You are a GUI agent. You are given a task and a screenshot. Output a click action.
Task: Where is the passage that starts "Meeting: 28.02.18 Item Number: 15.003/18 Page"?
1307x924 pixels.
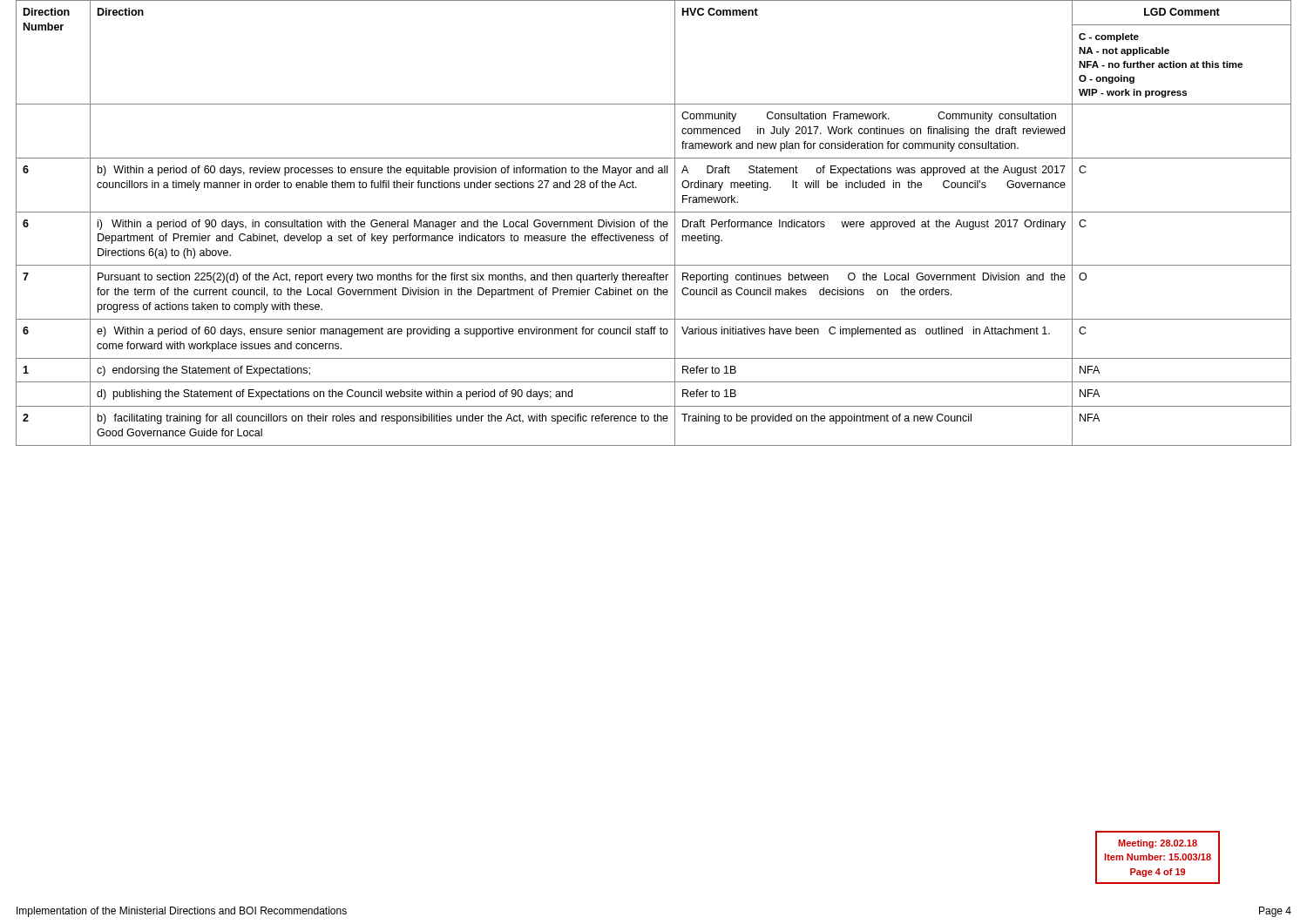coord(1158,857)
